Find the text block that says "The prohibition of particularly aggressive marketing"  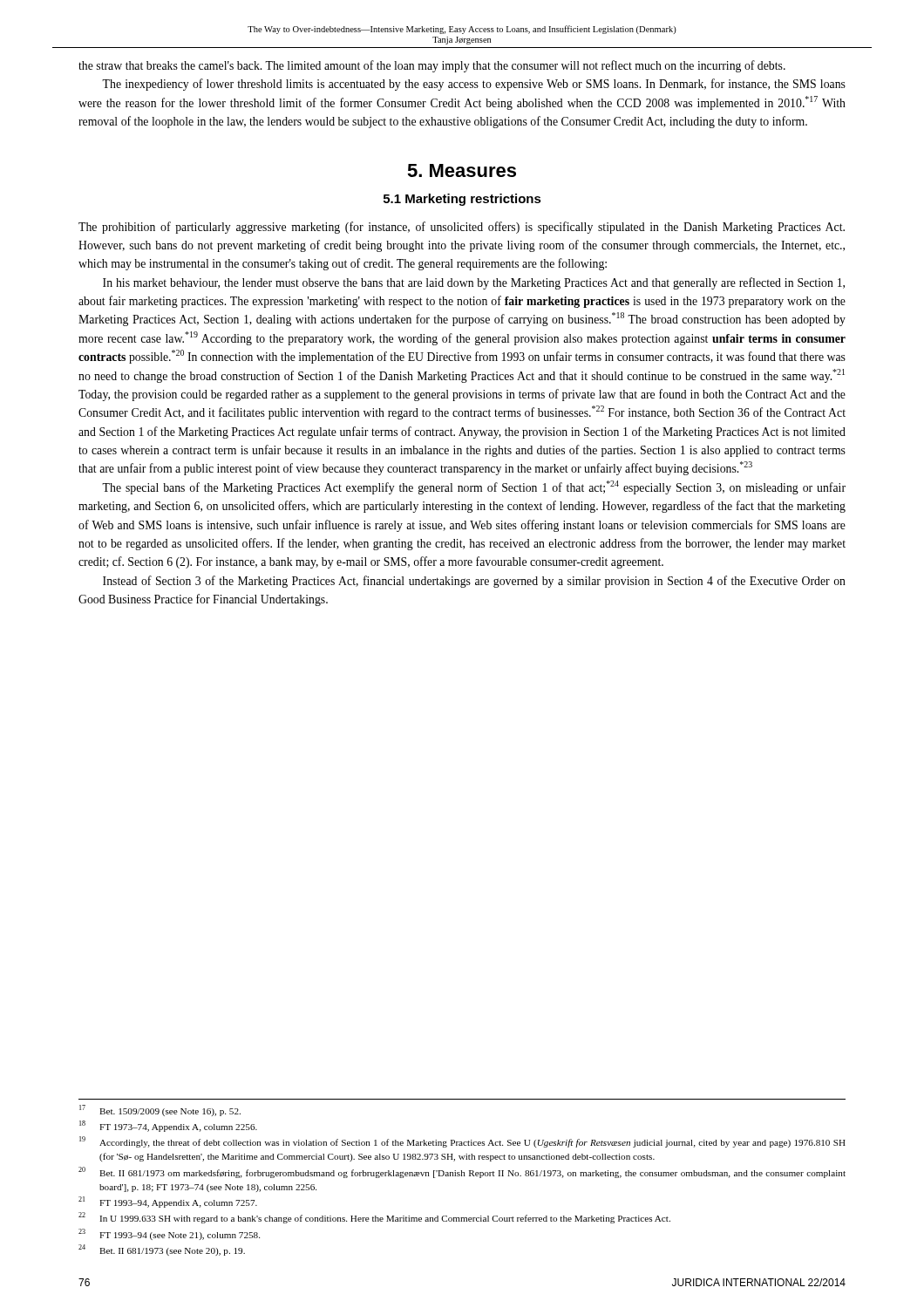click(462, 413)
